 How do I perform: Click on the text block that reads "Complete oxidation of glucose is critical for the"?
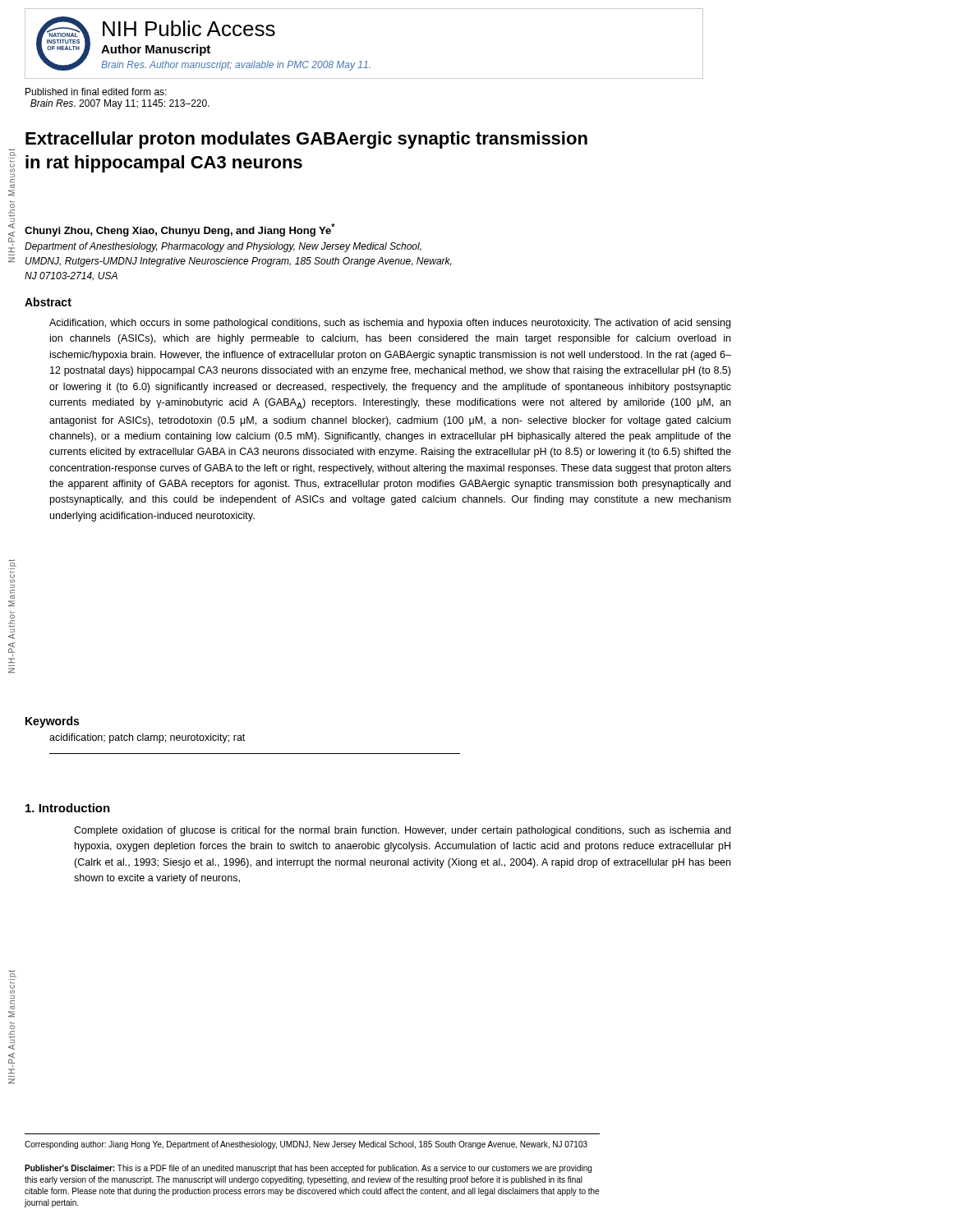tap(403, 854)
